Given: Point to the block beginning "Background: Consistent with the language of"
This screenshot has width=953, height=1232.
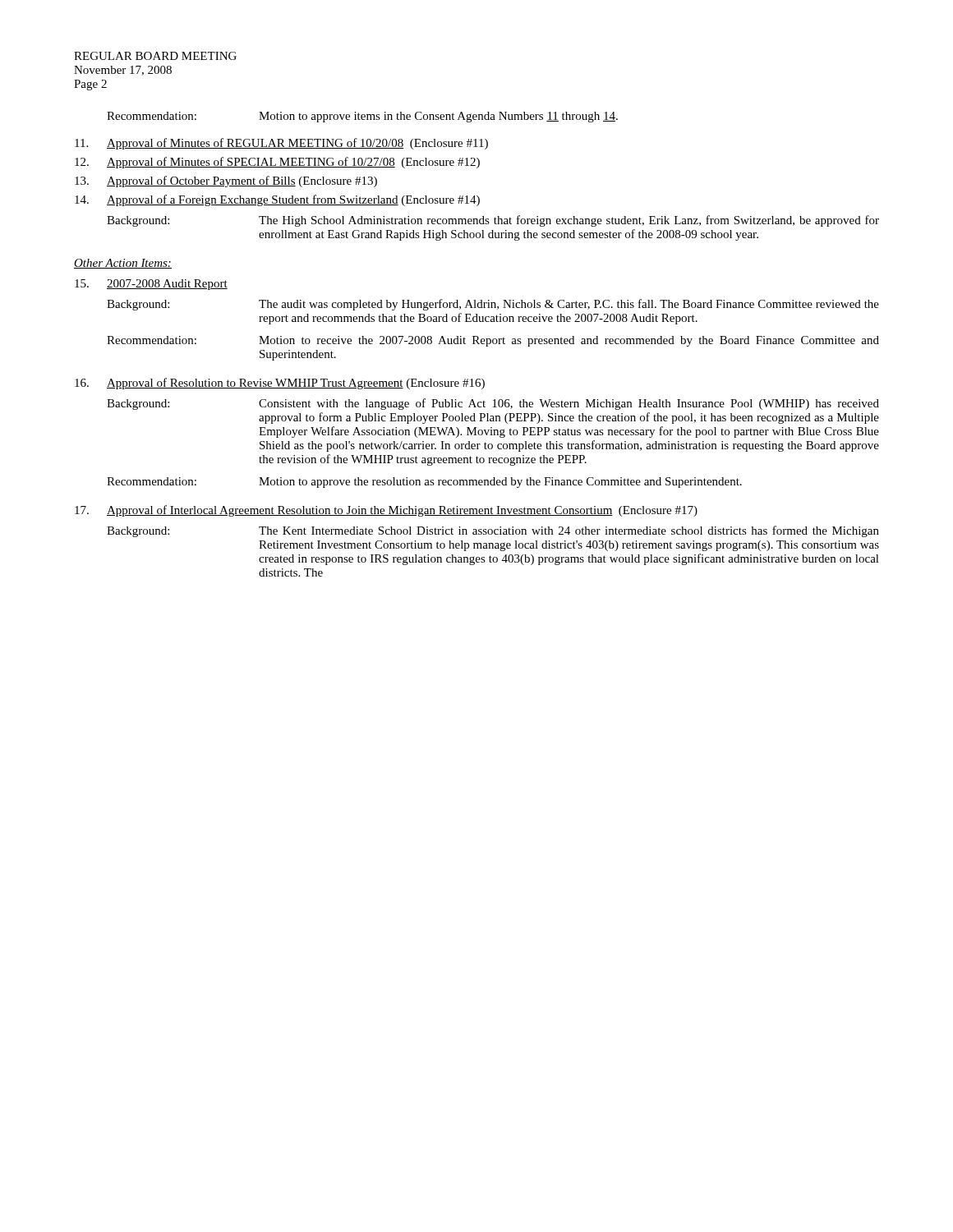Looking at the screenshot, I should [493, 432].
